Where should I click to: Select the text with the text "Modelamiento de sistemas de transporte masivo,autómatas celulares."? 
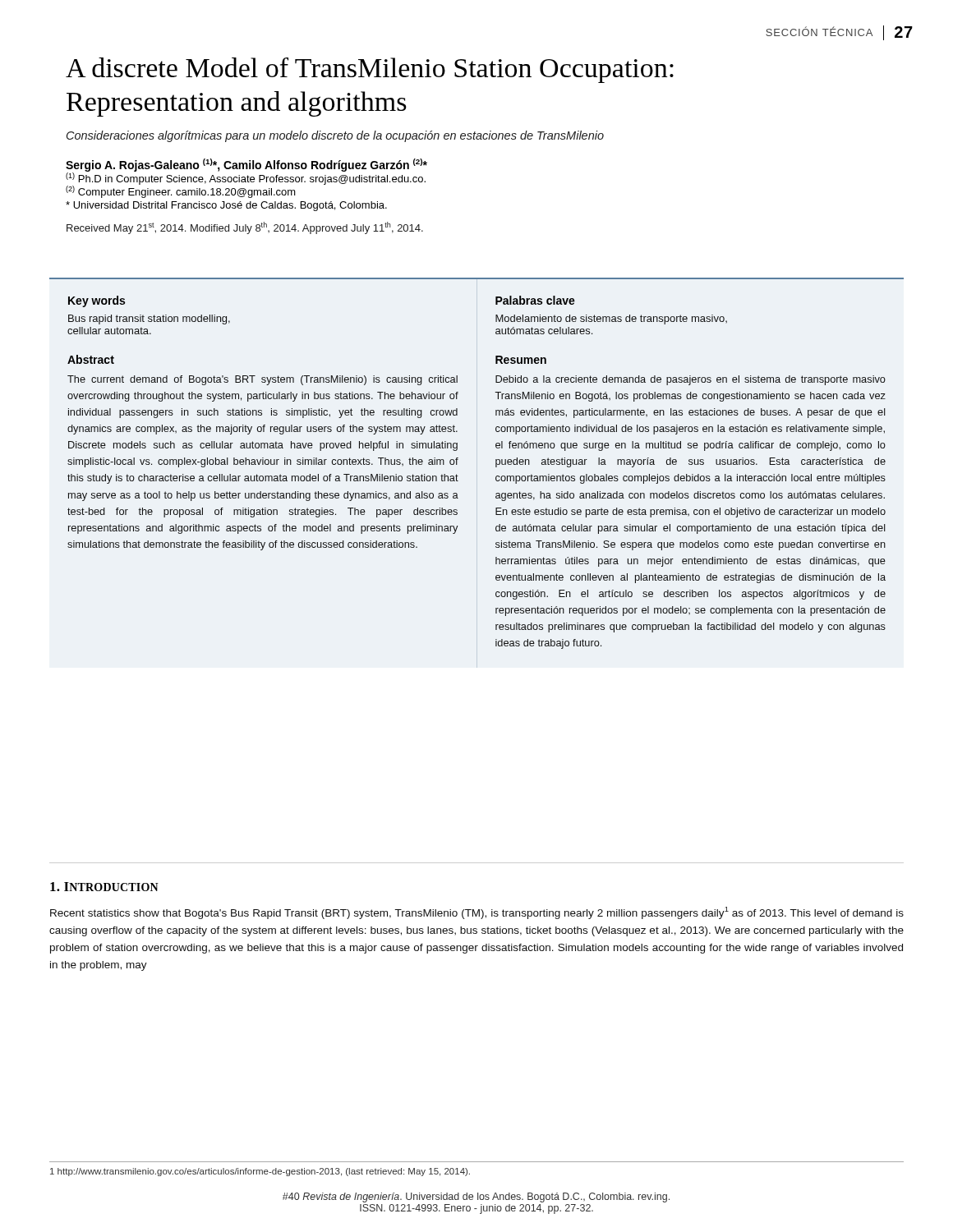coord(611,324)
